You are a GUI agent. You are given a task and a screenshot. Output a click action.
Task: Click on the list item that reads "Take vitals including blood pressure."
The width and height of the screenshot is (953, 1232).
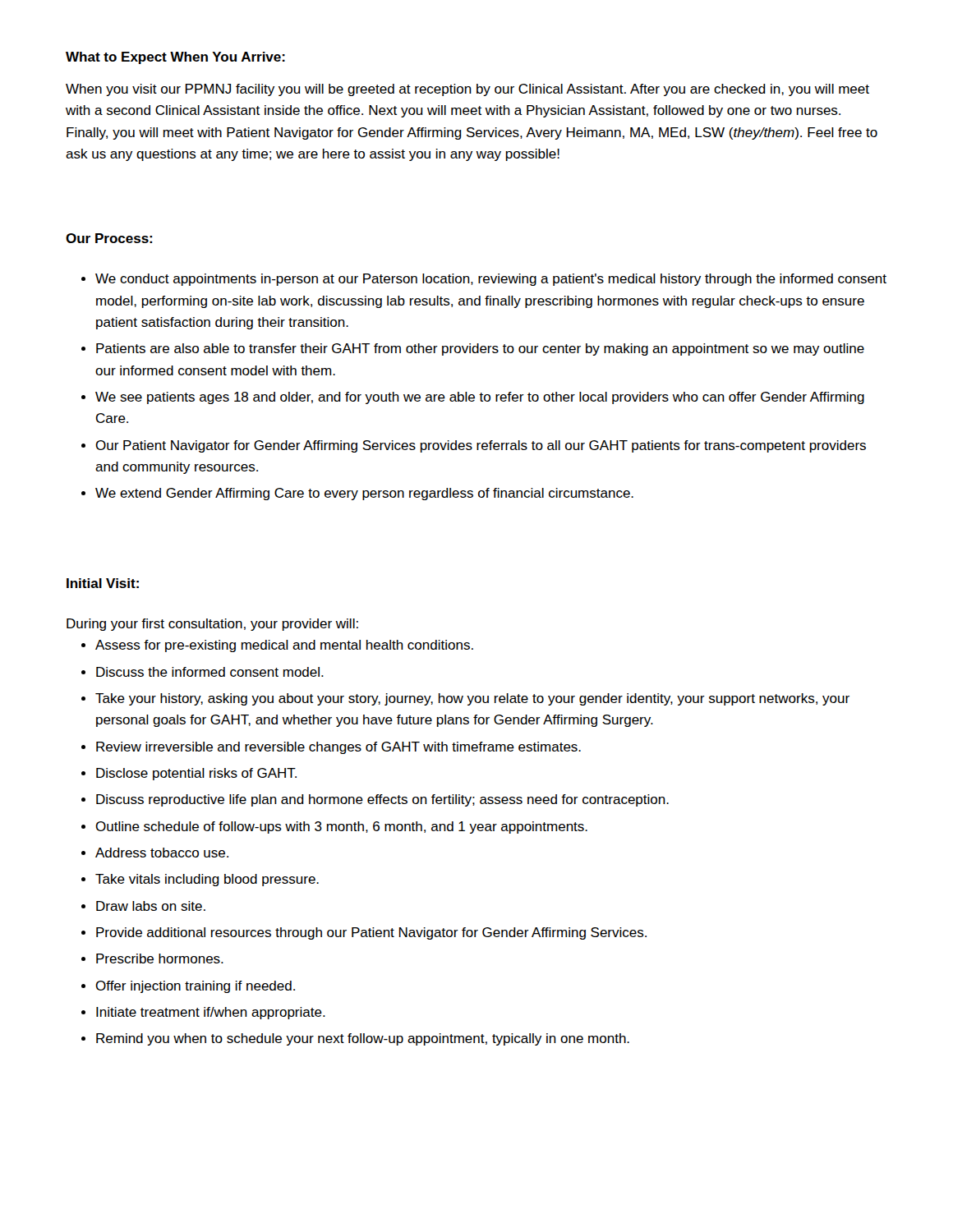coord(207,879)
